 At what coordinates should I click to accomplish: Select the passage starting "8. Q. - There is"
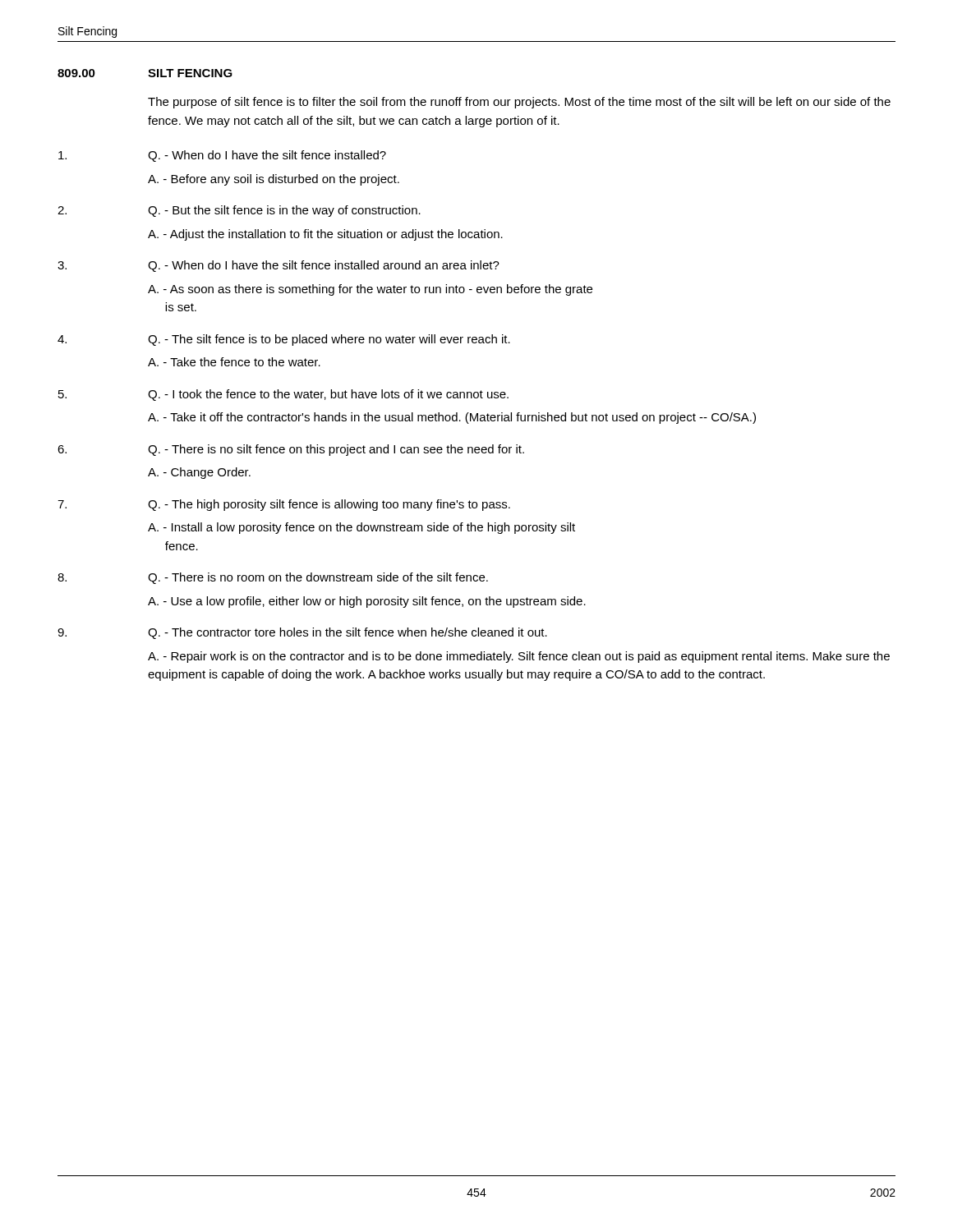pos(476,578)
